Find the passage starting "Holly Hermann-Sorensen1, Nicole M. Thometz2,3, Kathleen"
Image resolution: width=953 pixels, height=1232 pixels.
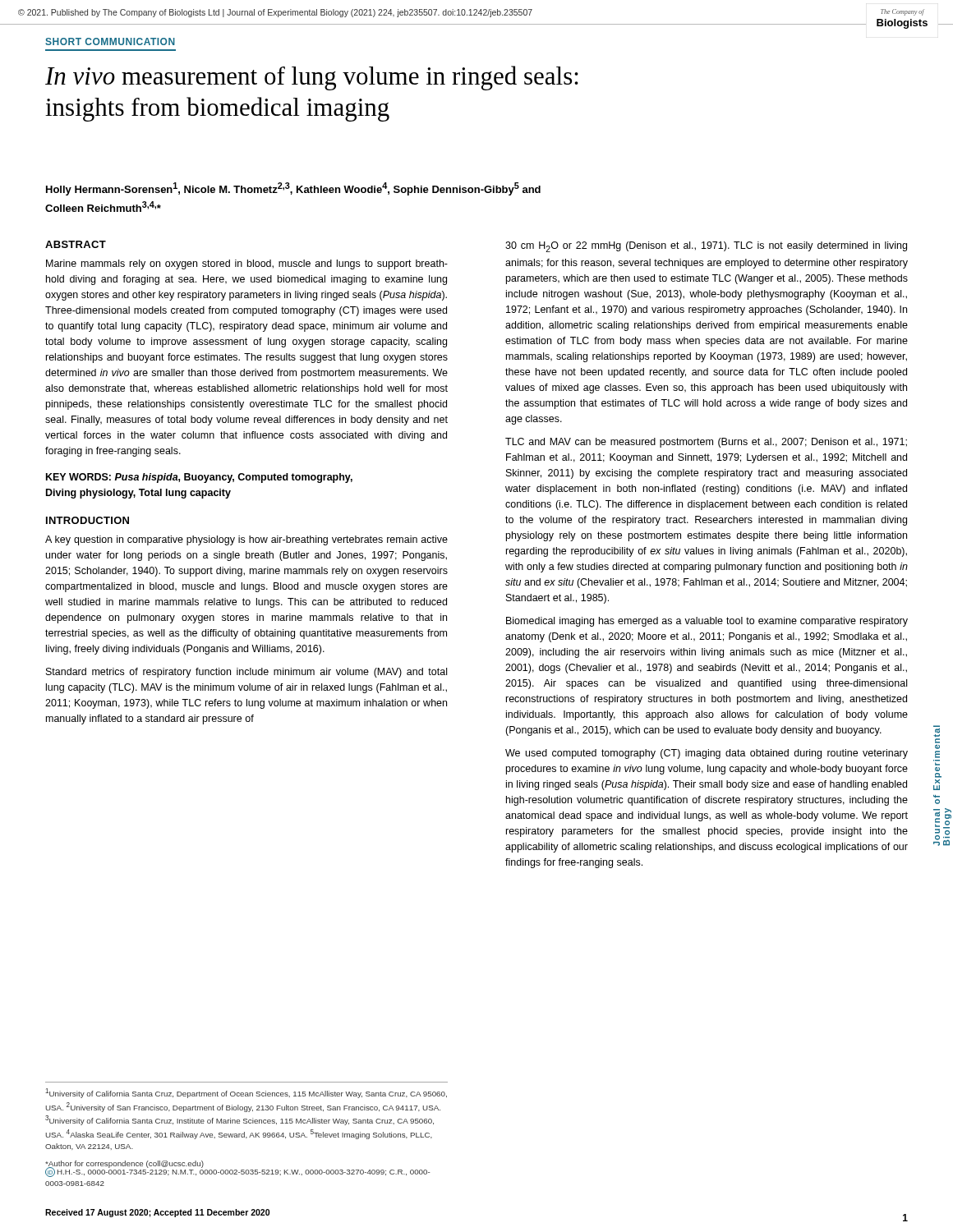(x=293, y=198)
